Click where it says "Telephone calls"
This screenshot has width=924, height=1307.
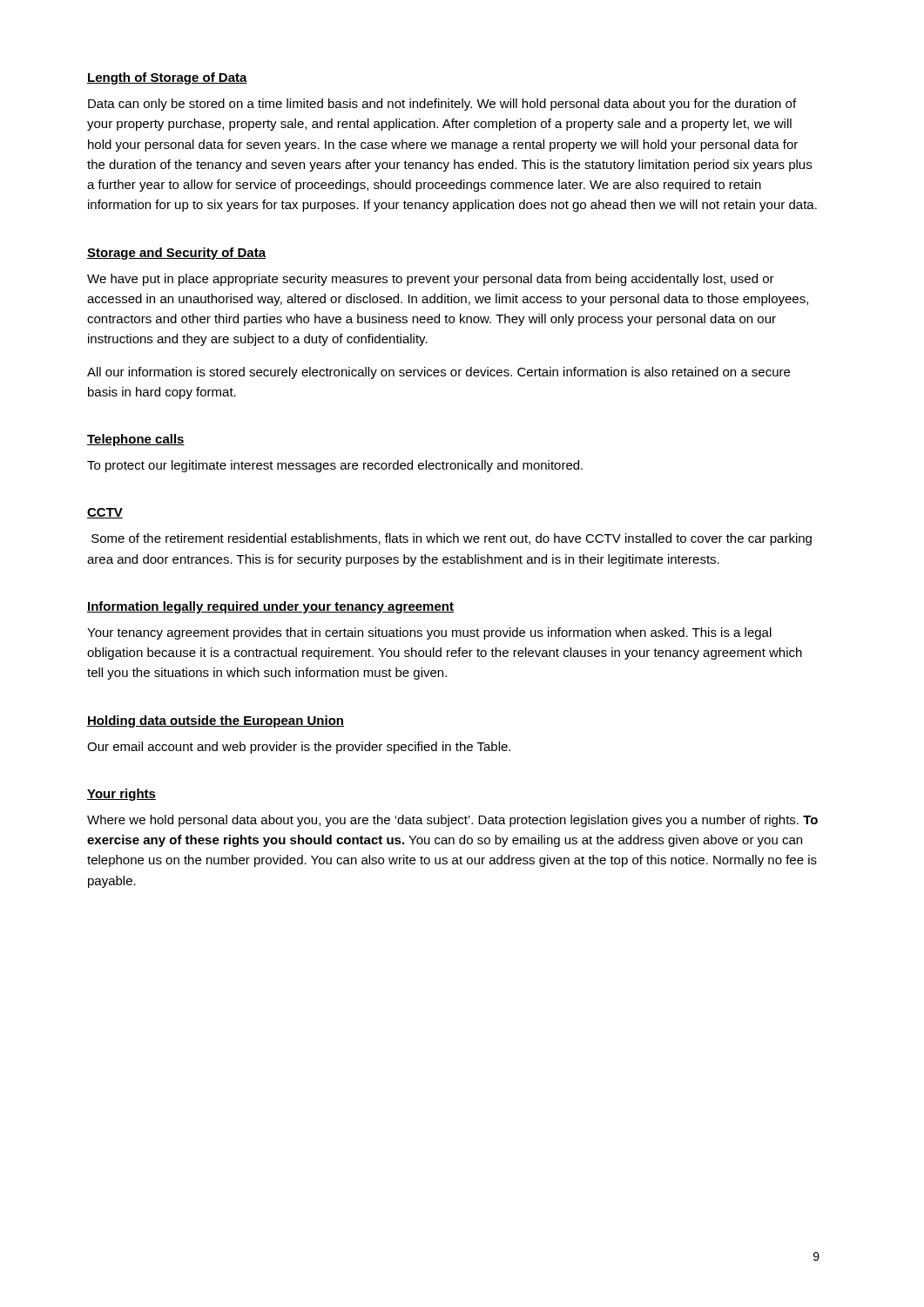pos(136,439)
